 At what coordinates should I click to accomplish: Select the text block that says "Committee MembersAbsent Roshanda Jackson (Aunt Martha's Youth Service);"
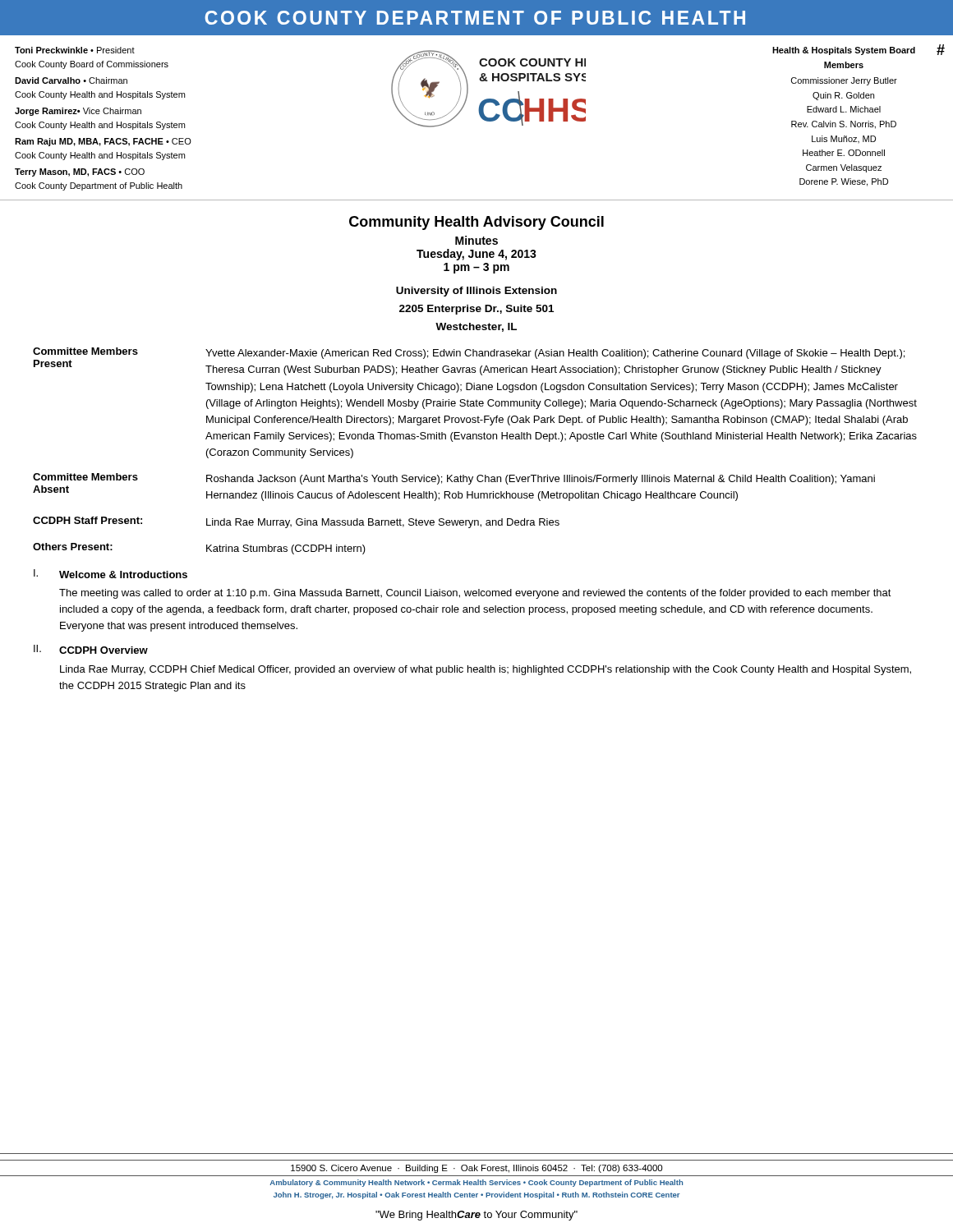[476, 487]
